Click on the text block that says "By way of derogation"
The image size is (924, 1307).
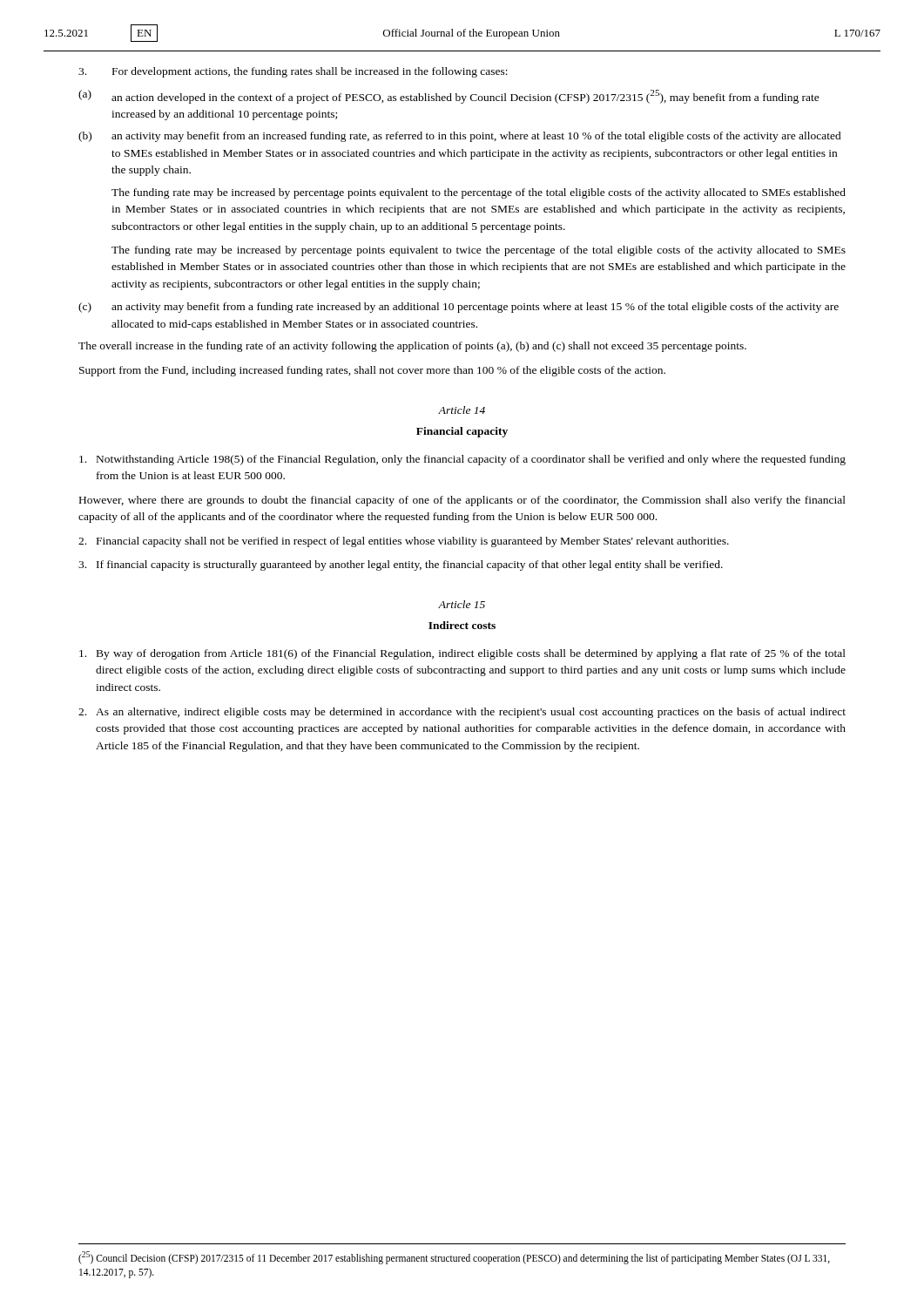tap(462, 670)
